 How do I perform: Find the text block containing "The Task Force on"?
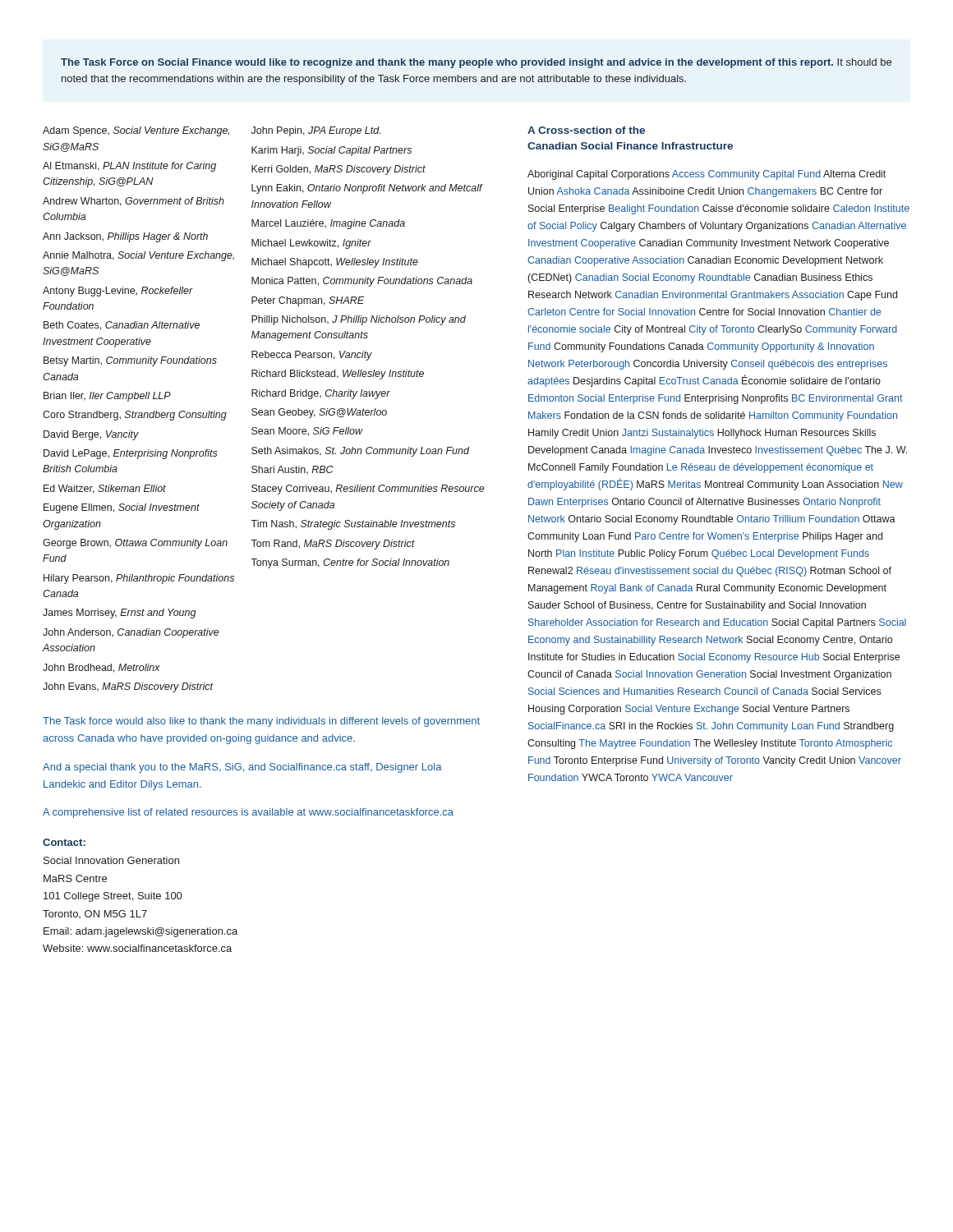coord(476,70)
